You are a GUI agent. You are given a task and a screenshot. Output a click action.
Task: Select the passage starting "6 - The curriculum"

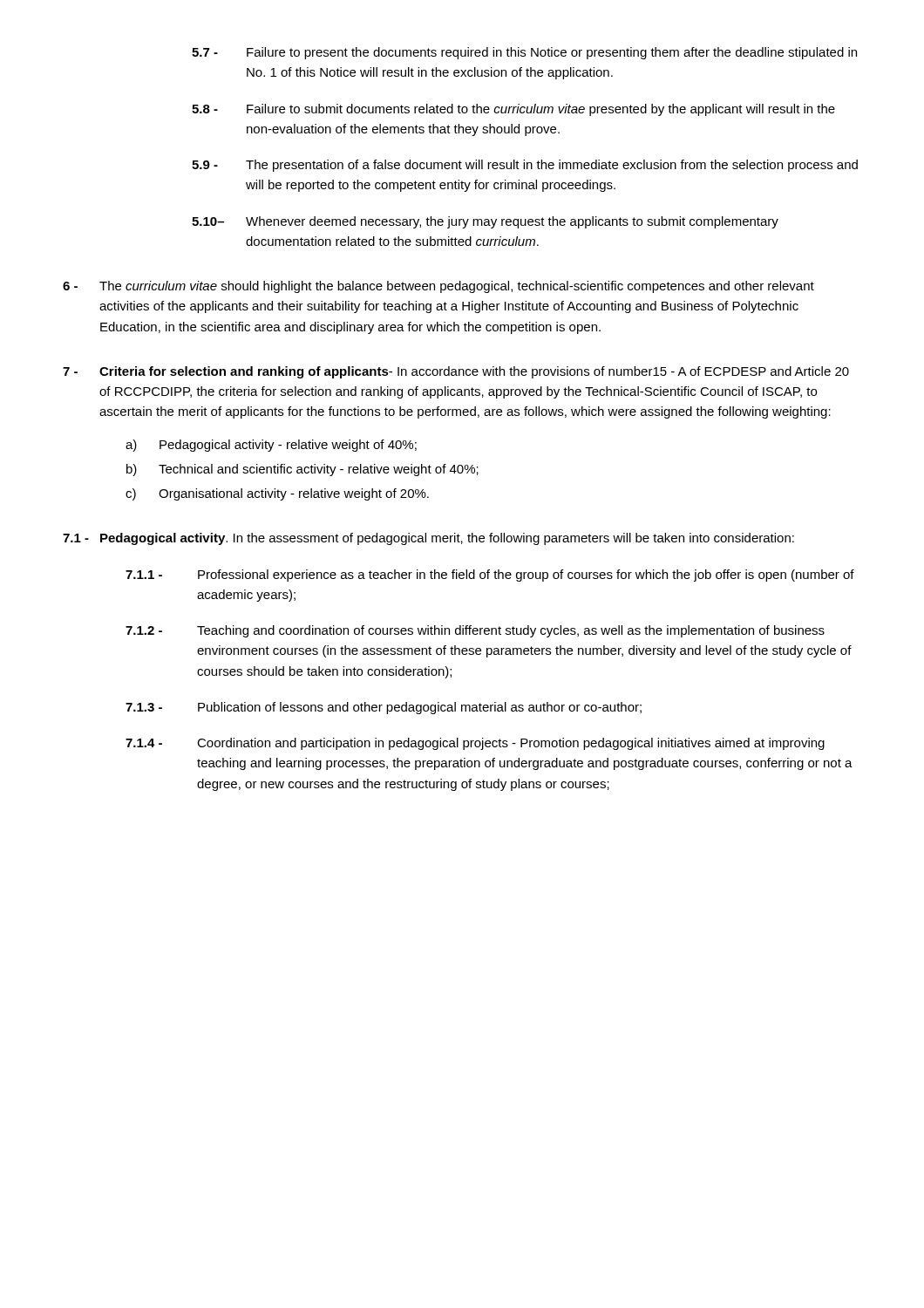click(462, 306)
